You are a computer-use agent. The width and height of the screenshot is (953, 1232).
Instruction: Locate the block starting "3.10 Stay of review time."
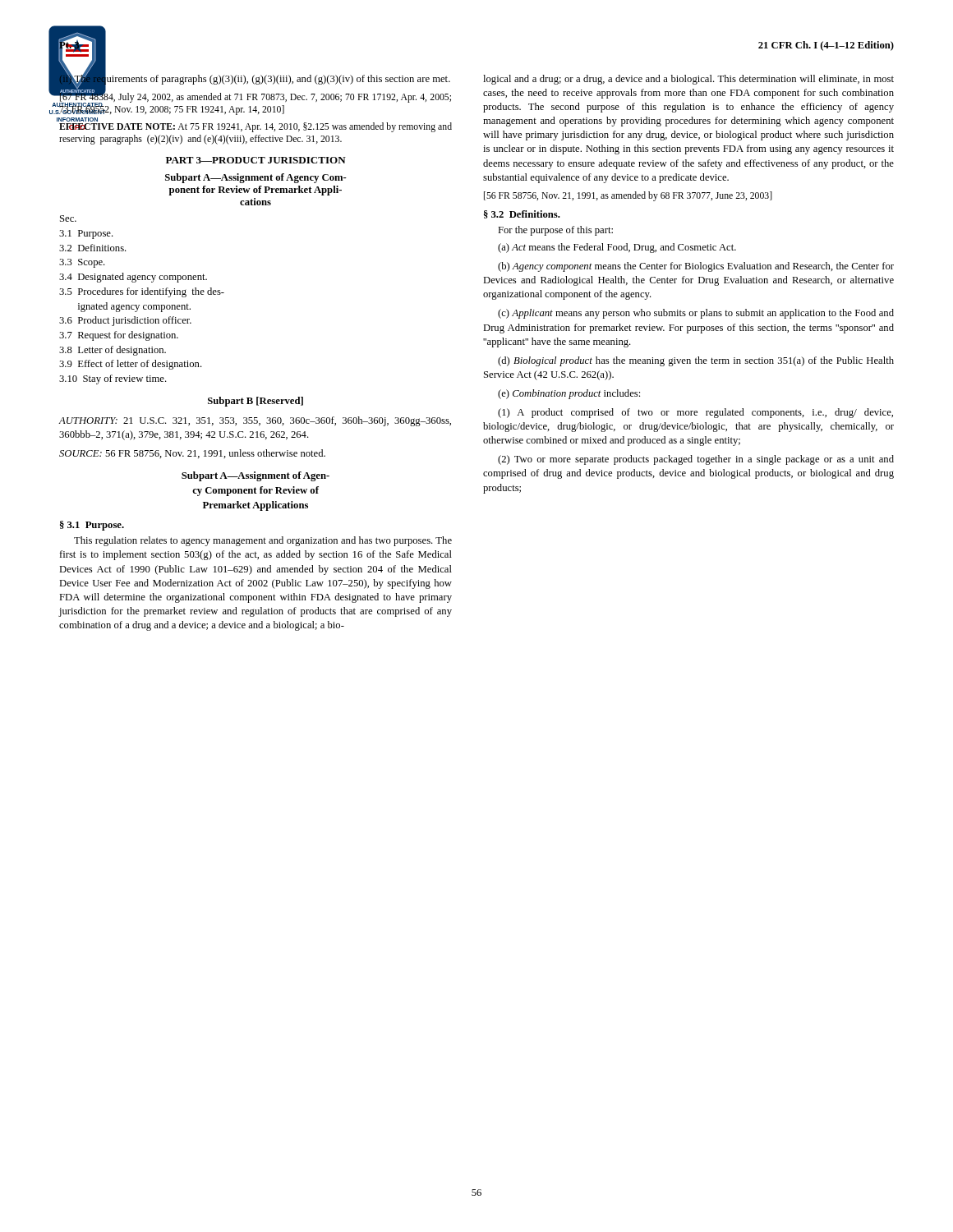point(113,379)
